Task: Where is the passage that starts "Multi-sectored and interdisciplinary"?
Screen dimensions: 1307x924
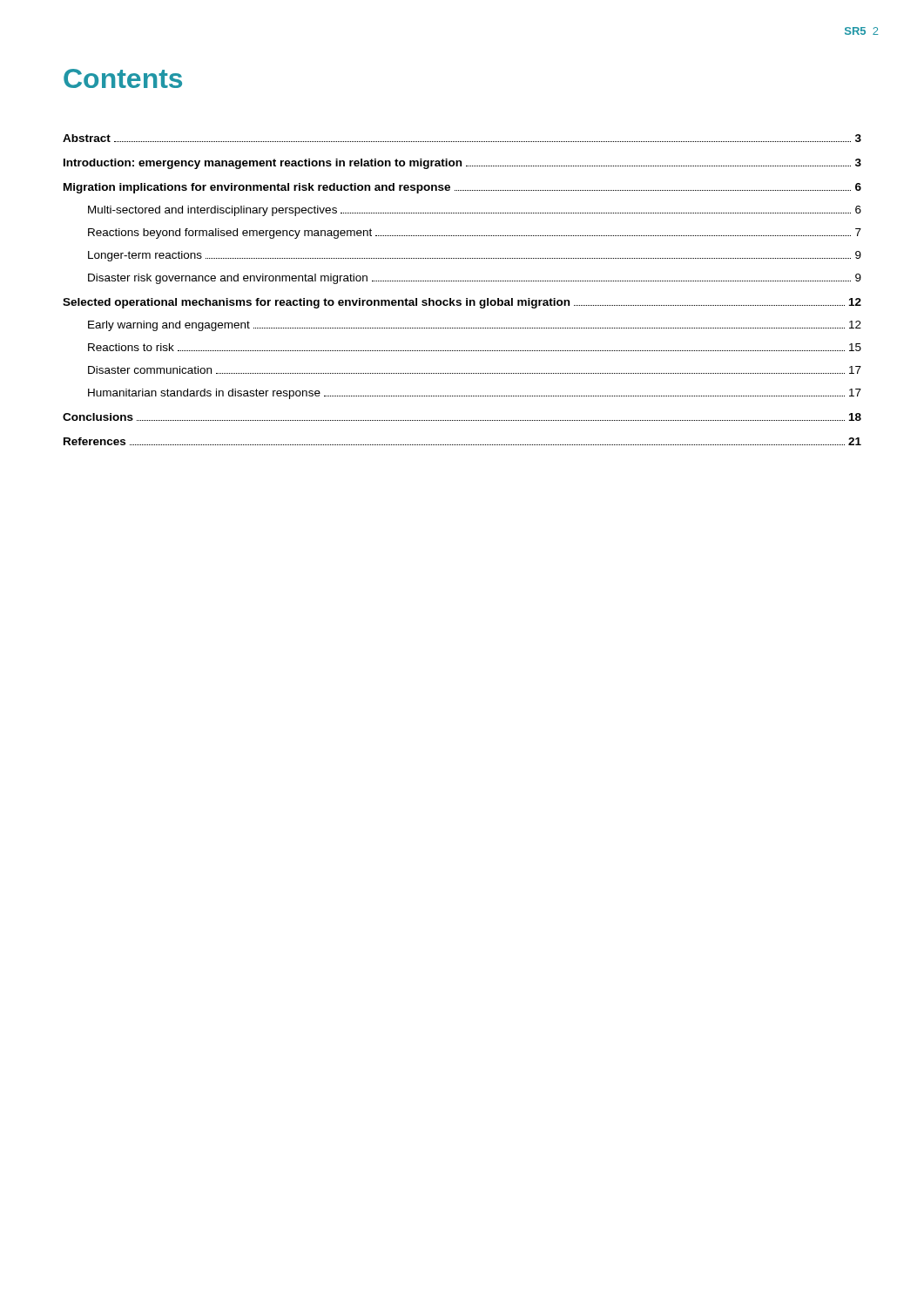Action: coord(474,210)
